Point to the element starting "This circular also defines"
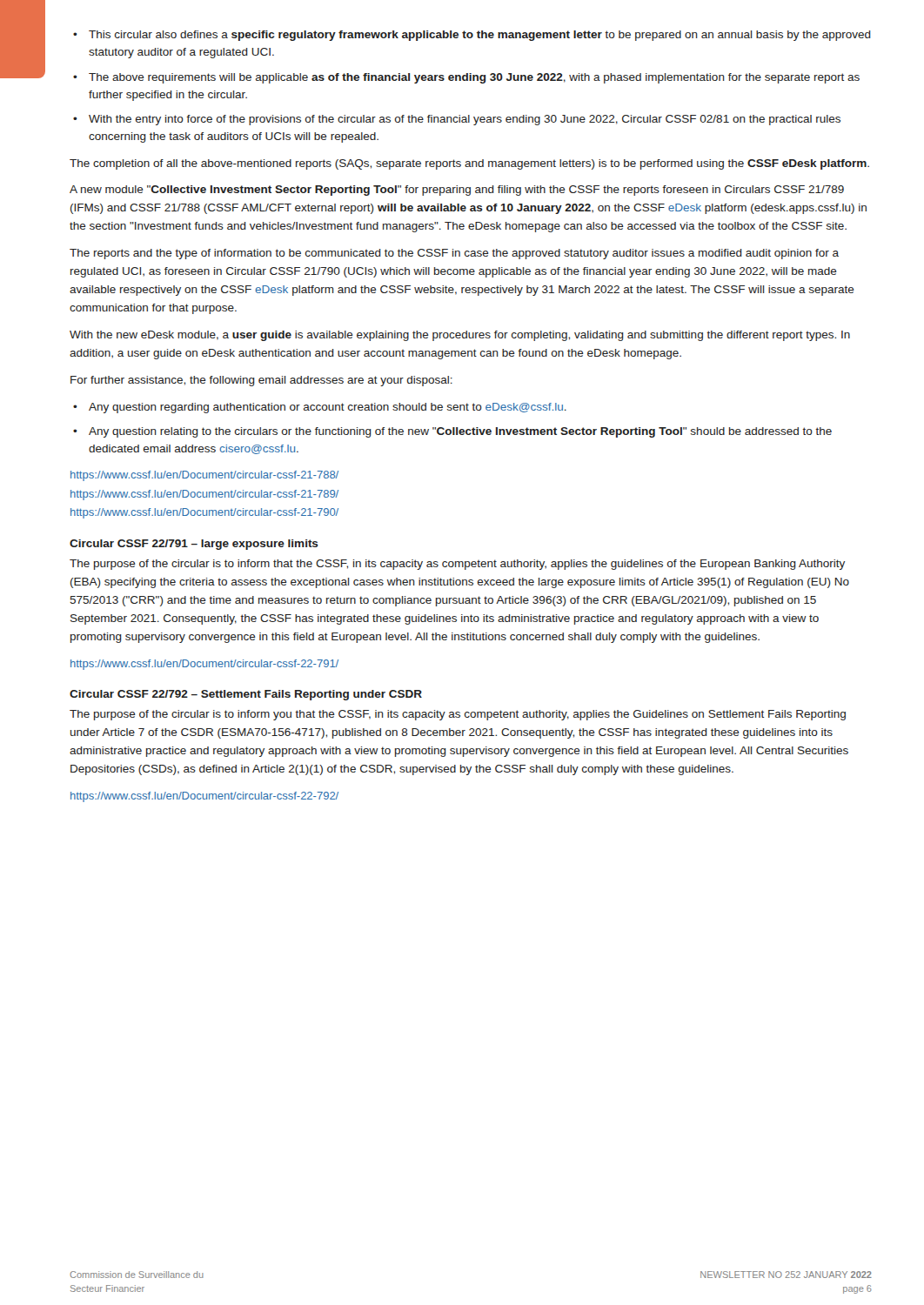 (480, 43)
